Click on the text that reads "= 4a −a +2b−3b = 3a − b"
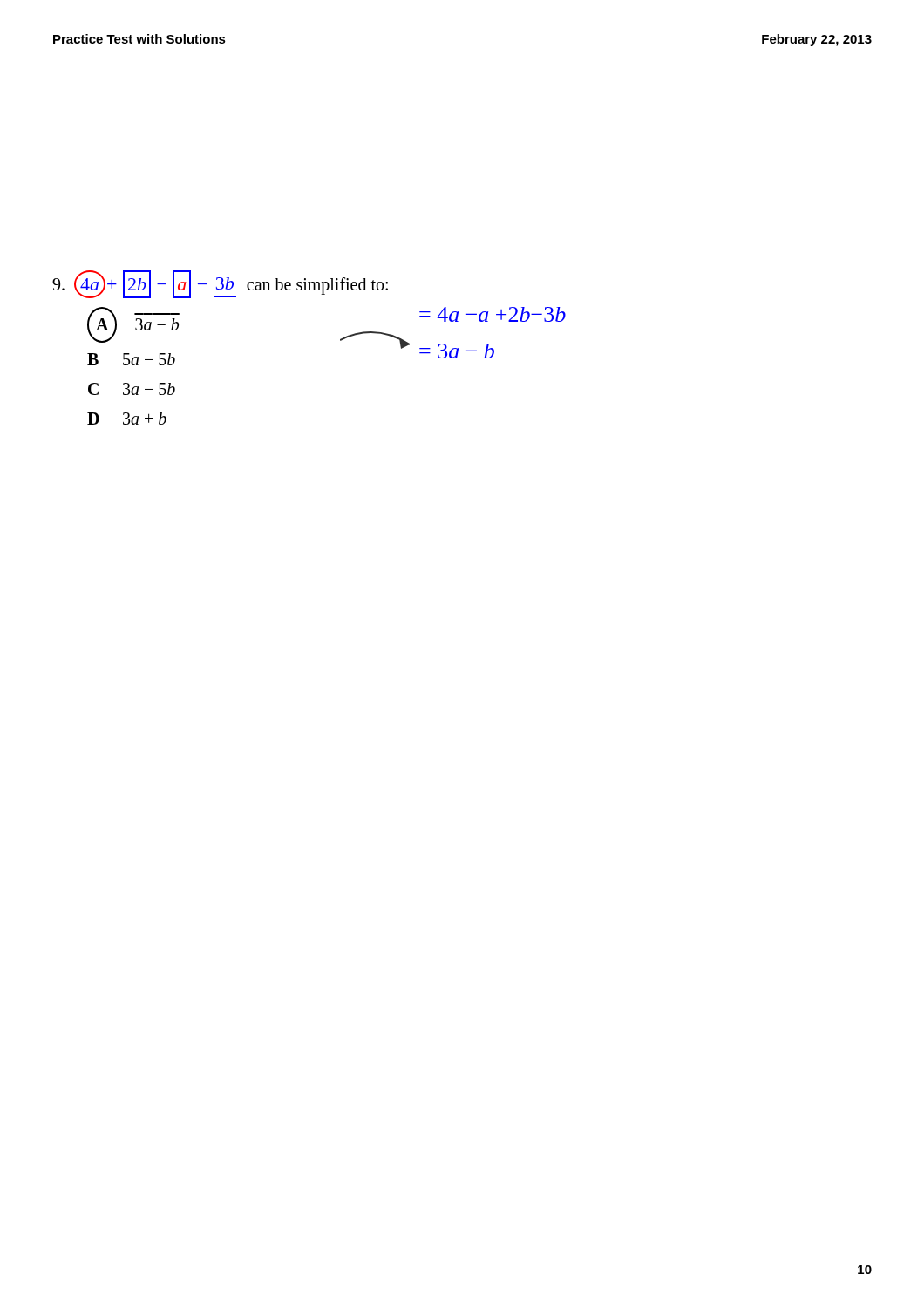Image resolution: width=924 pixels, height=1308 pixels. 492,333
